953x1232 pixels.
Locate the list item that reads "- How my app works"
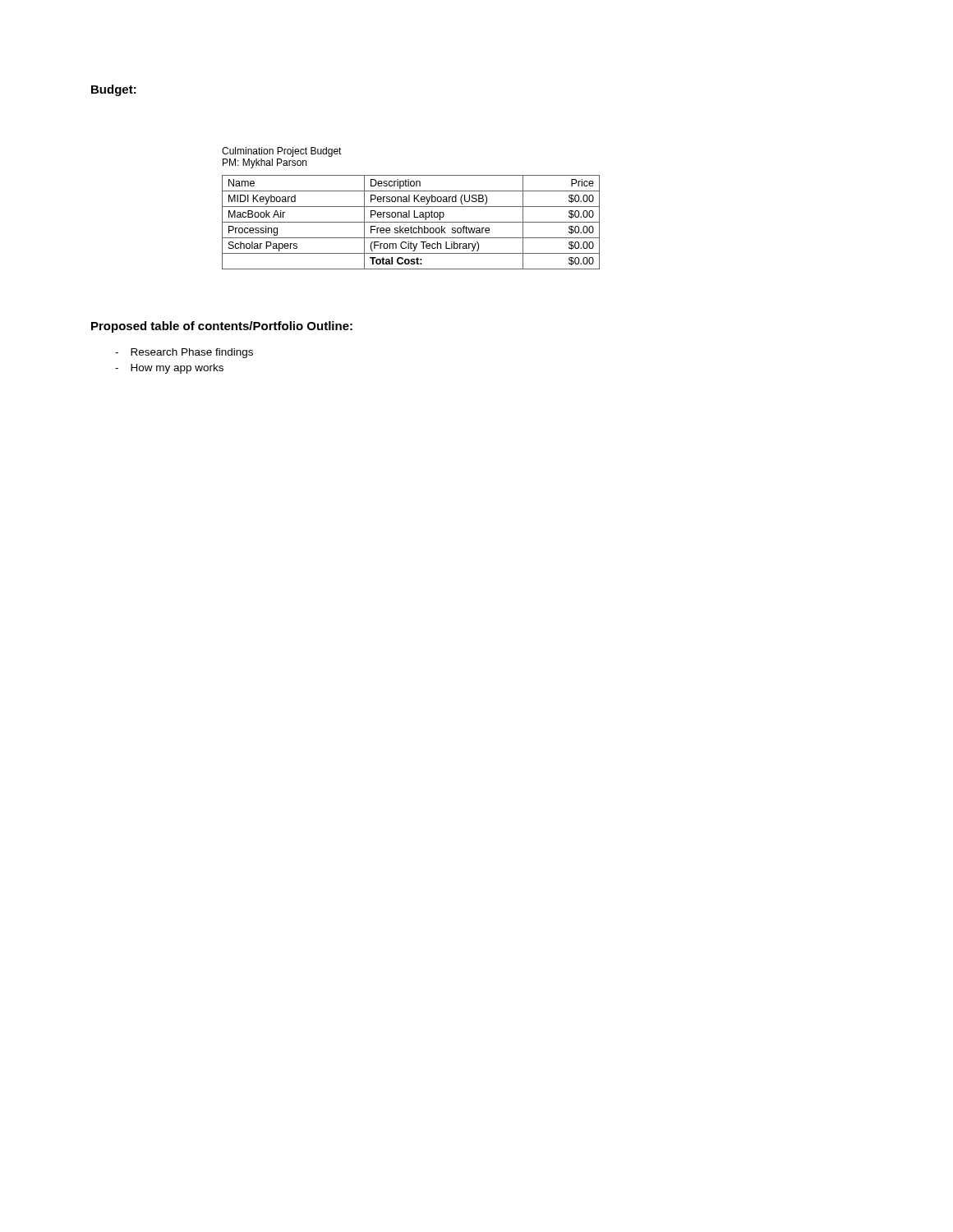[169, 368]
